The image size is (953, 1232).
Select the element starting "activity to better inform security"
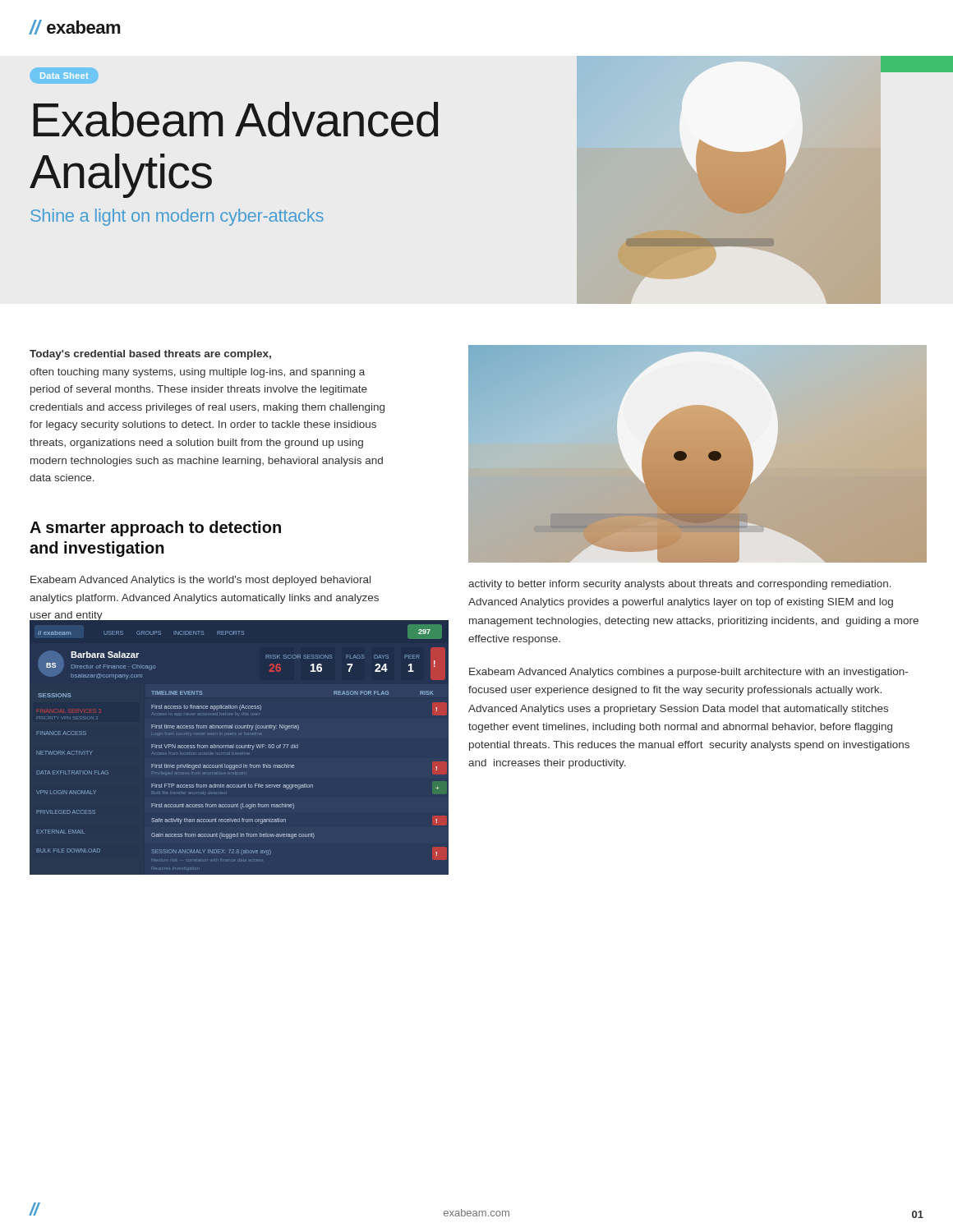[x=696, y=674]
